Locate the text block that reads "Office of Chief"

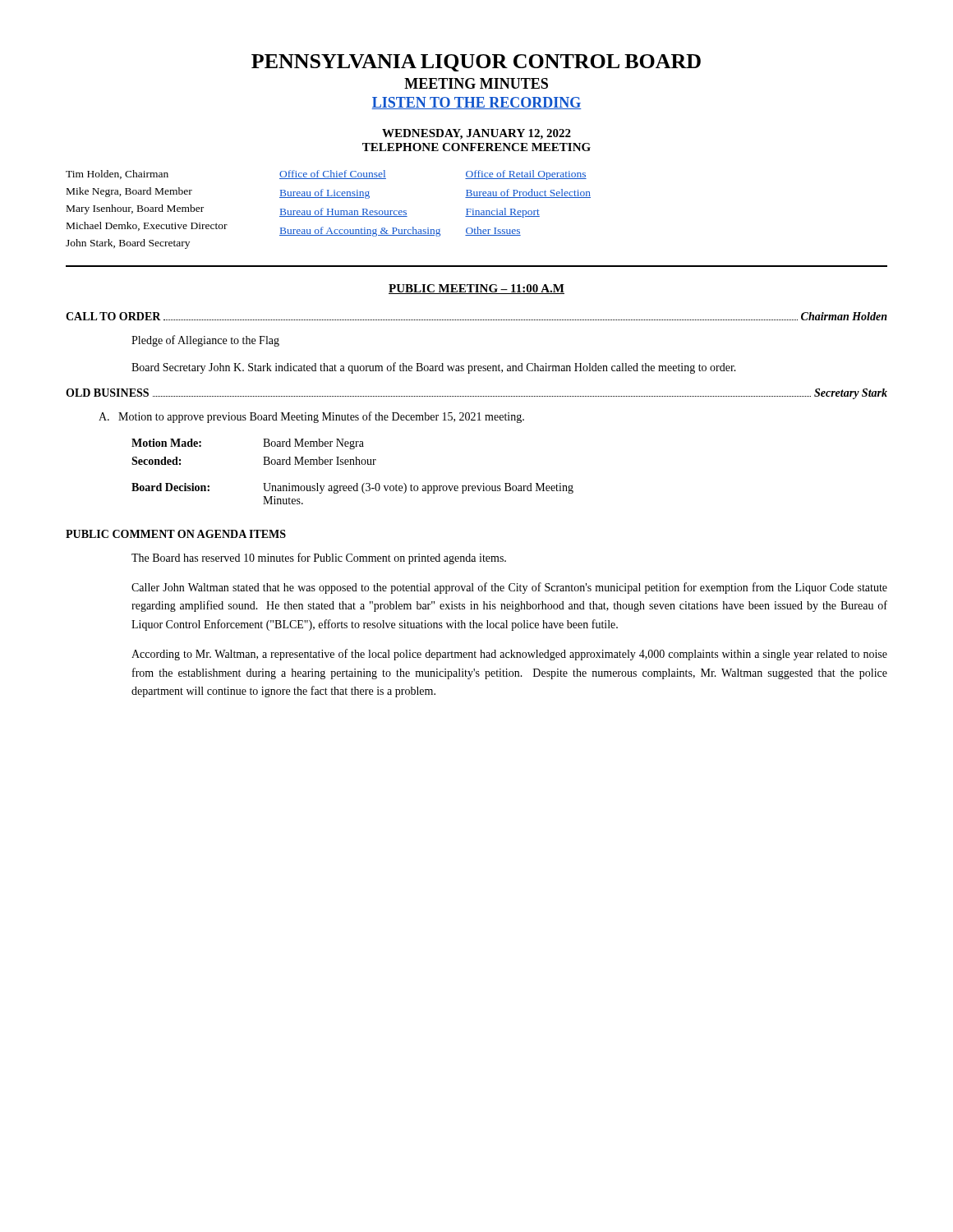coord(360,203)
